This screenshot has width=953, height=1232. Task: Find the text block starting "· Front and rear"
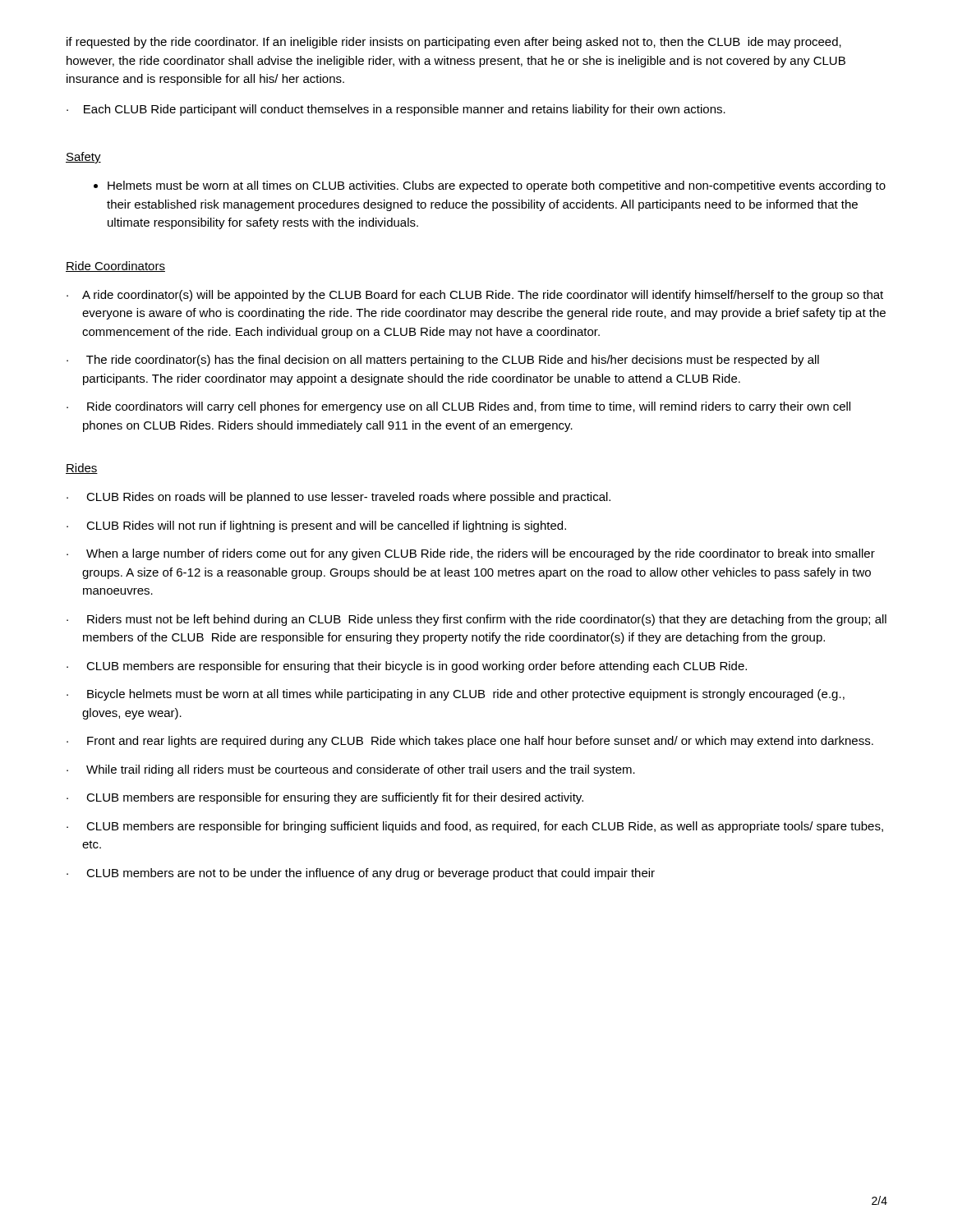pos(470,740)
